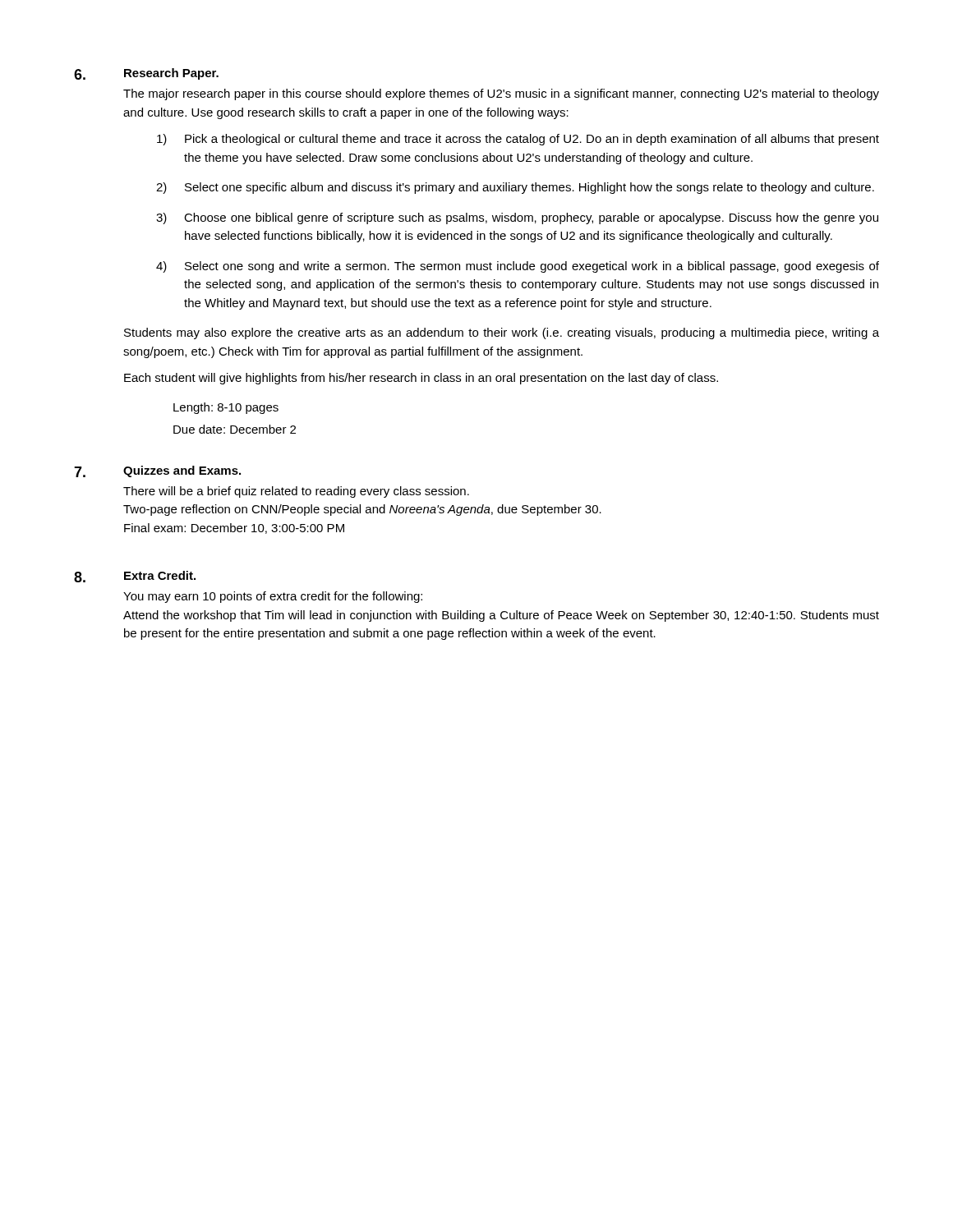Click on the element starting "8. Extra Credit. You may"

coord(476,610)
